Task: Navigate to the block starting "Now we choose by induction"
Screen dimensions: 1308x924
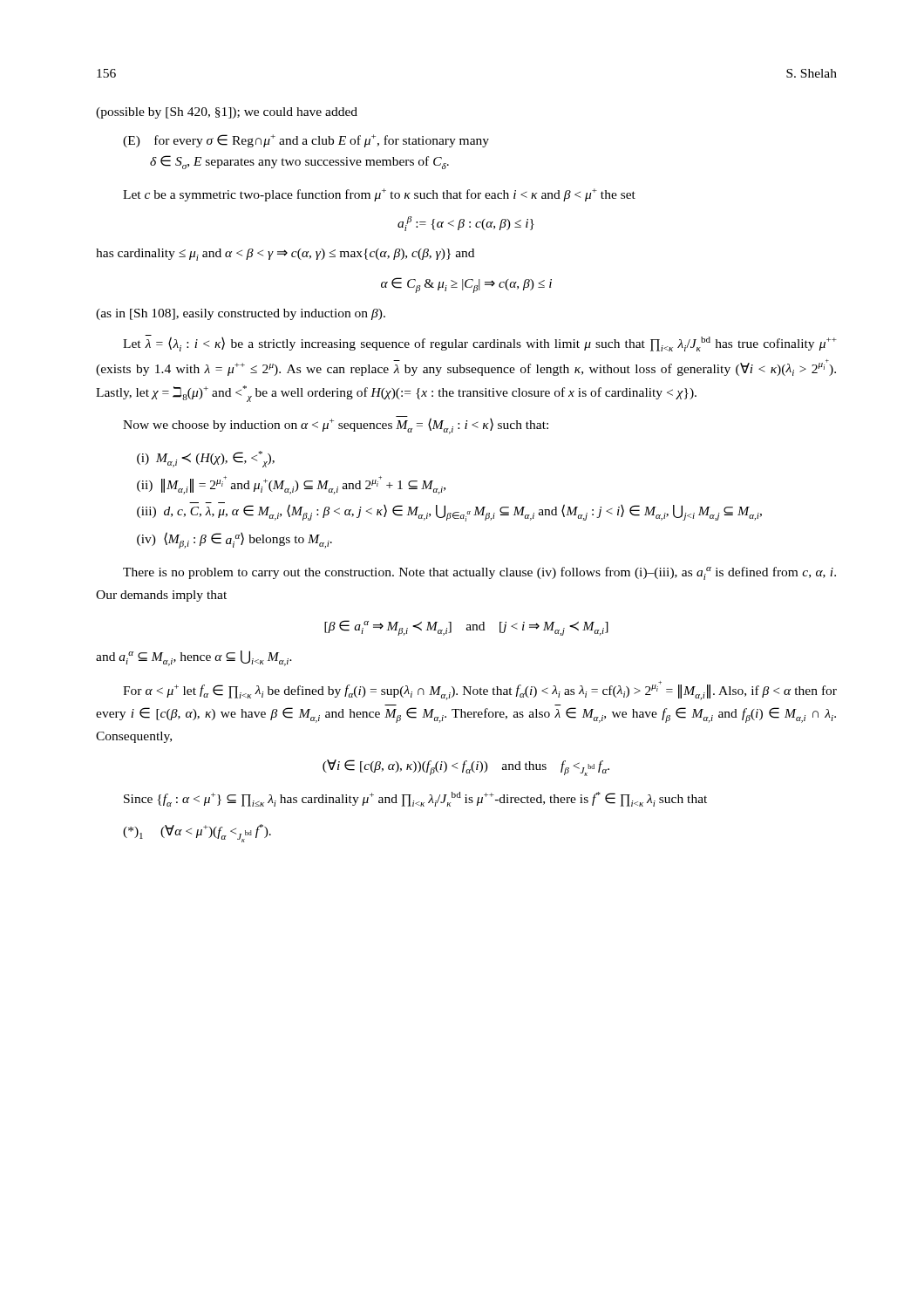Action: (336, 425)
